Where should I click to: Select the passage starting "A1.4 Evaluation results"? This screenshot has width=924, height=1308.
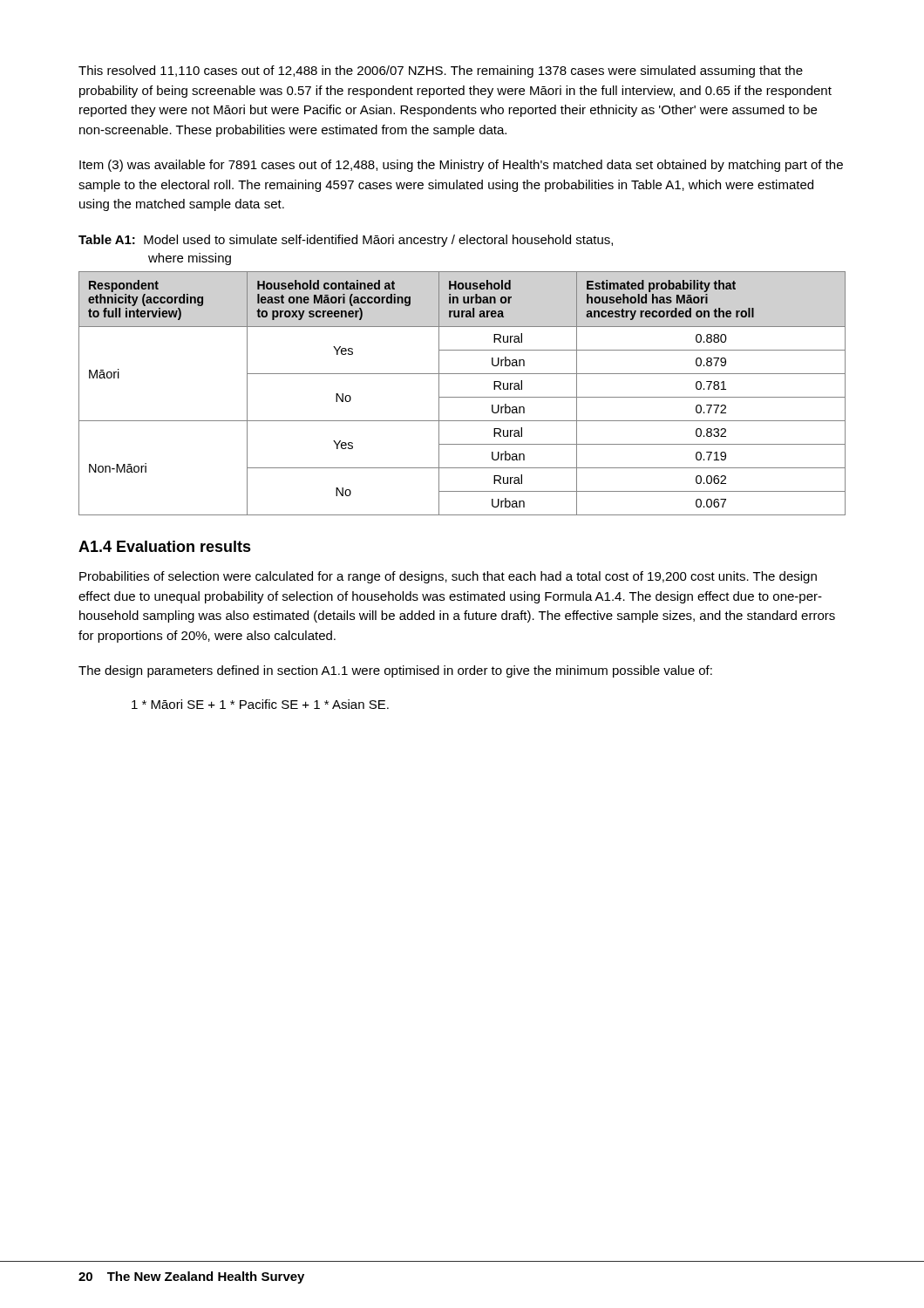(165, 547)
